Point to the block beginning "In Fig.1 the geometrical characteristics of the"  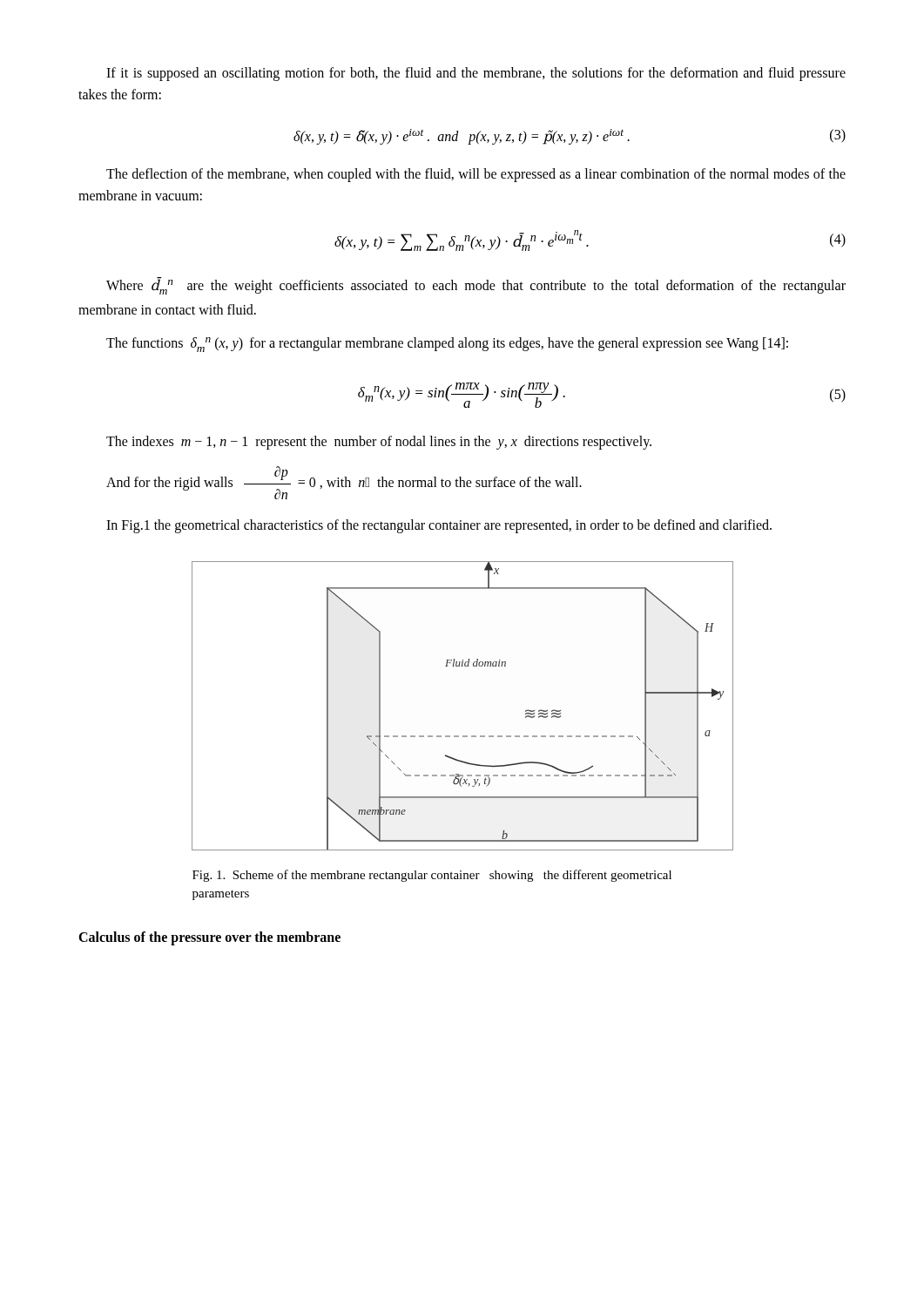click(x=439, y=525)
